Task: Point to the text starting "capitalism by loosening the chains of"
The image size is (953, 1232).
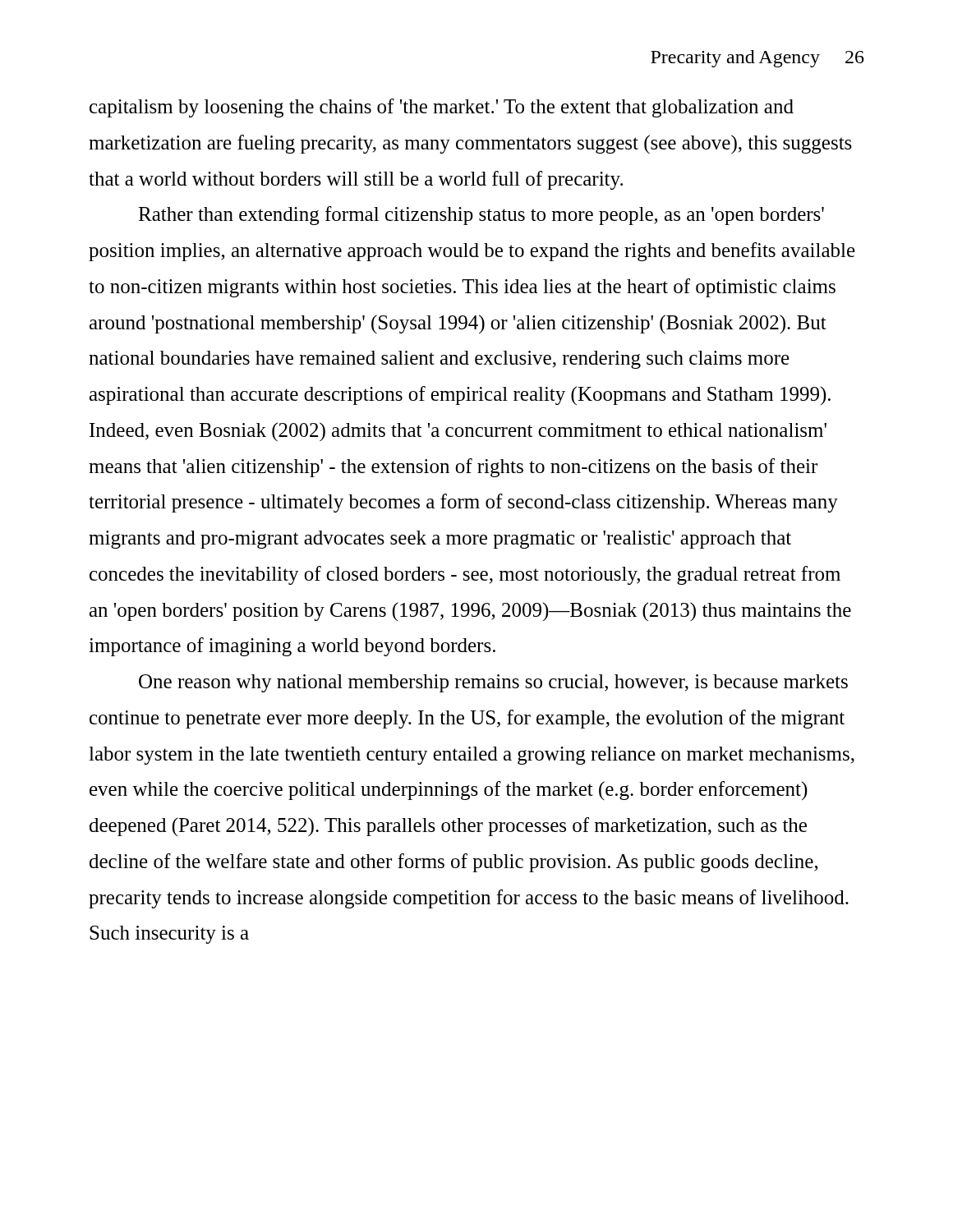Action: coord(470,142)
